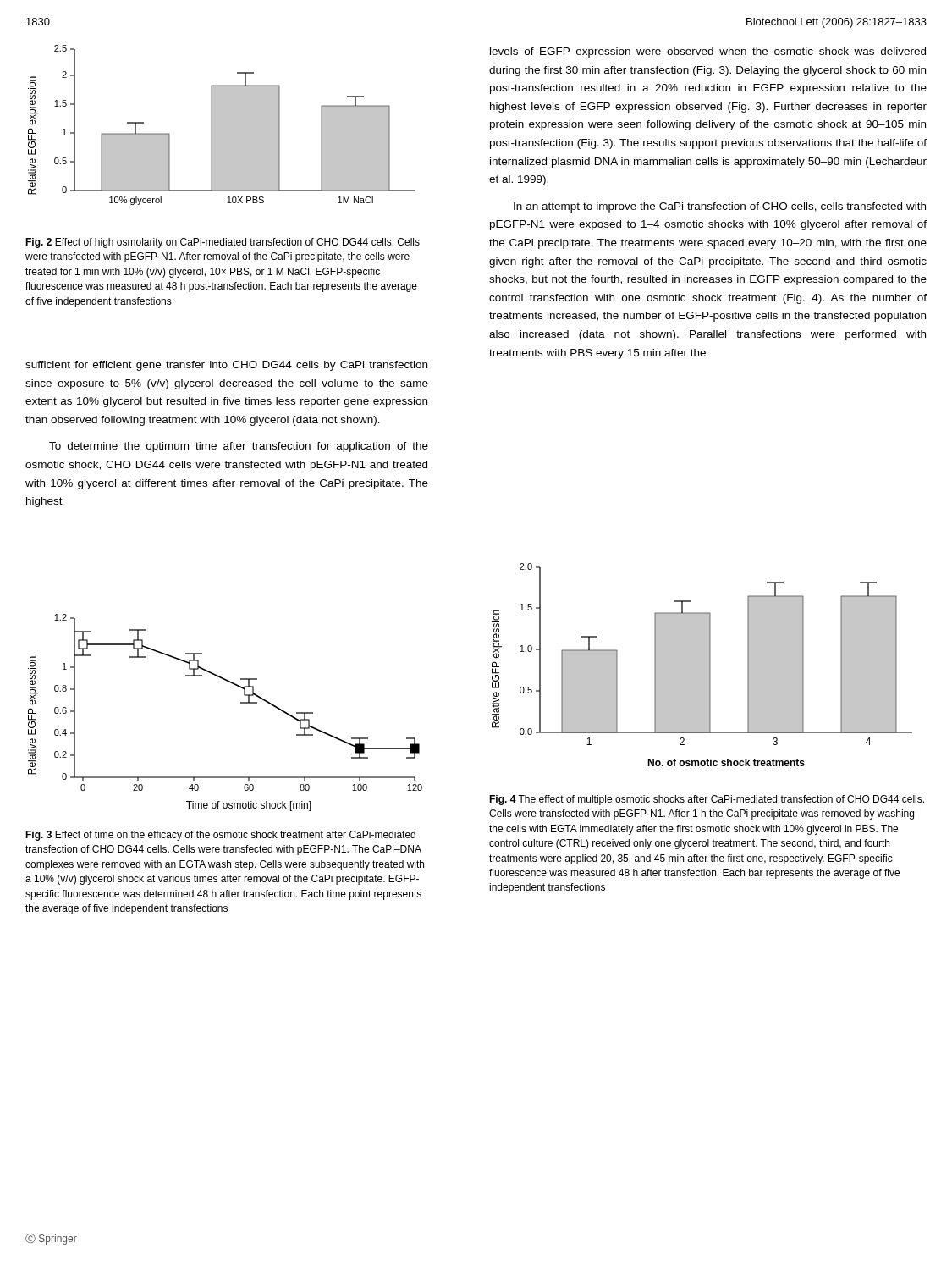The height and width of the screenshot is (1270, 952).
Task: Find the text block with the text "sufficient for efficient gene"
Action: 227,433
